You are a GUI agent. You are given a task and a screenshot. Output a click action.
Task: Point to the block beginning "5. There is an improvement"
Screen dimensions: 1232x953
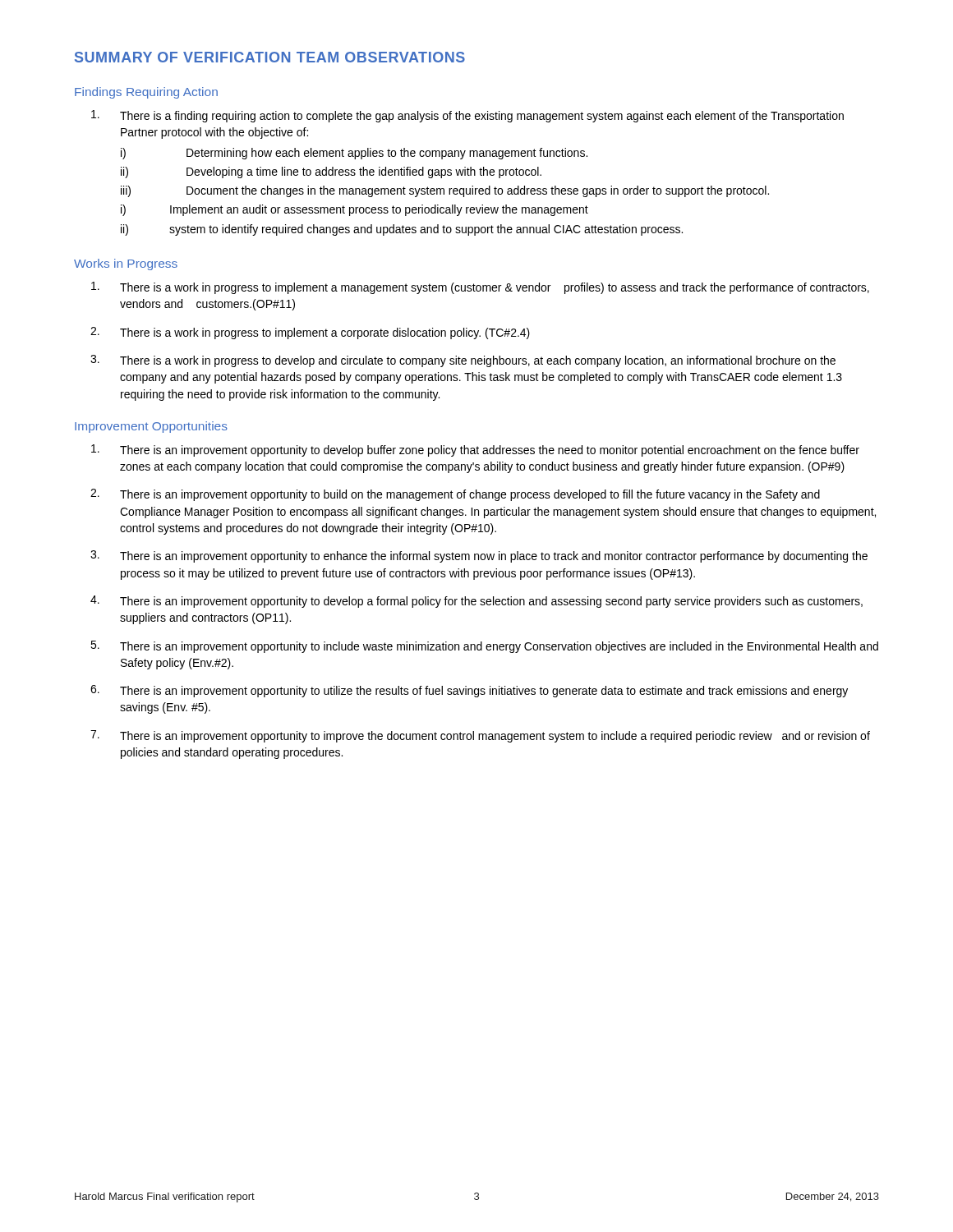[x=485, y=654]
